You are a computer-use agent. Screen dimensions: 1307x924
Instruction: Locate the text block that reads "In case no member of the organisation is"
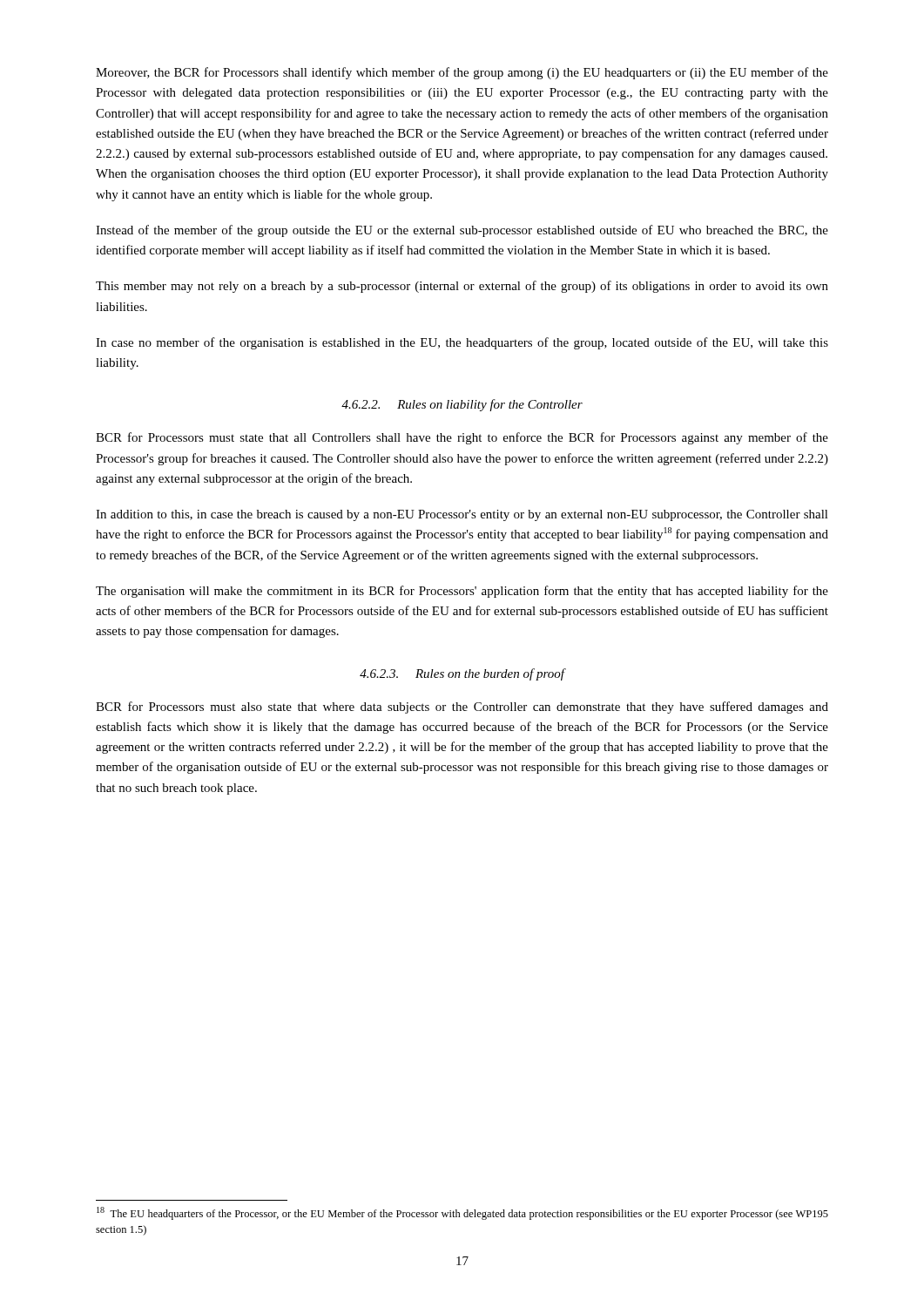tap(462, 352)
